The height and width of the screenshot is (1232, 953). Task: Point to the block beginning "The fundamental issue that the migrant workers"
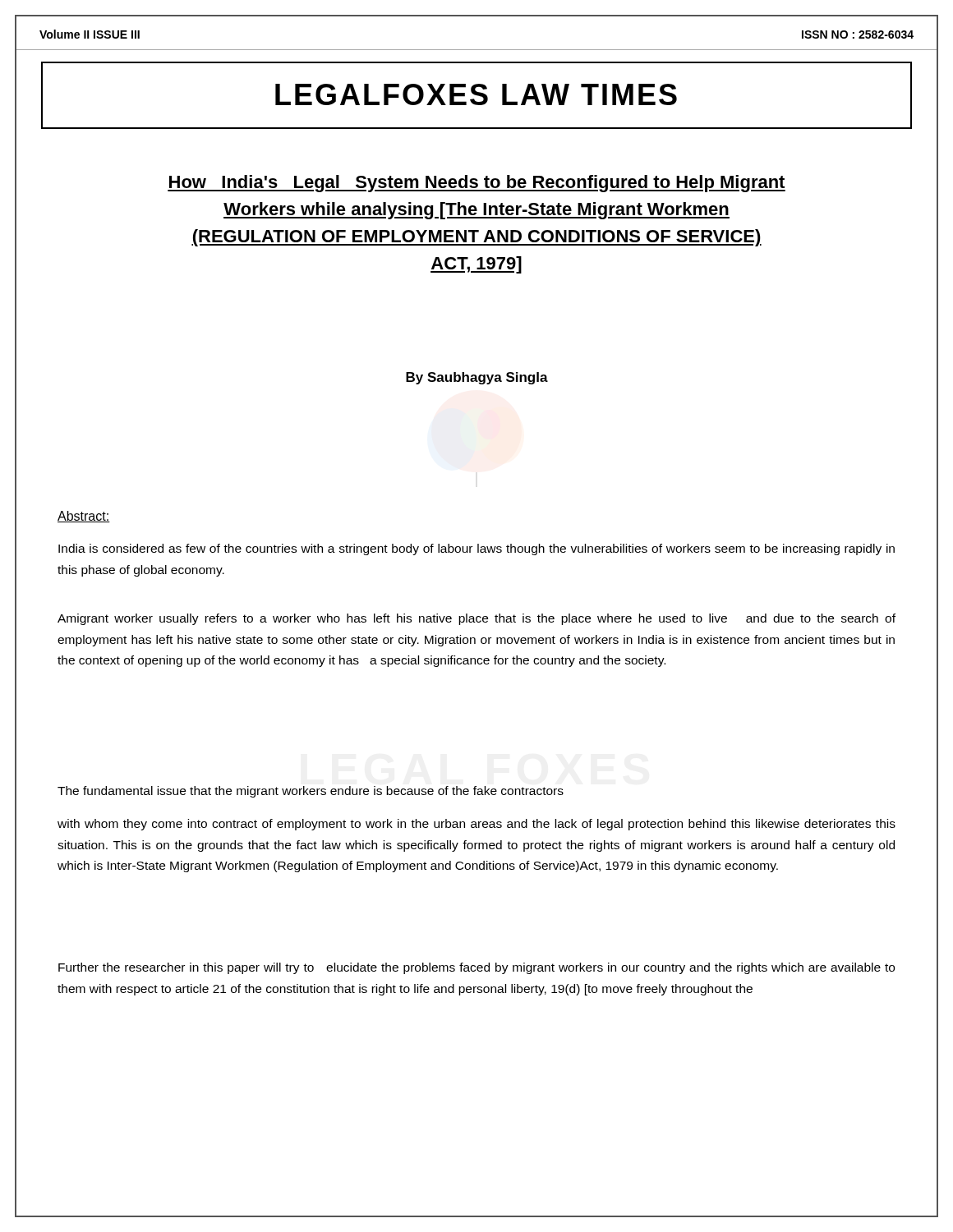[x=311, y=791]
